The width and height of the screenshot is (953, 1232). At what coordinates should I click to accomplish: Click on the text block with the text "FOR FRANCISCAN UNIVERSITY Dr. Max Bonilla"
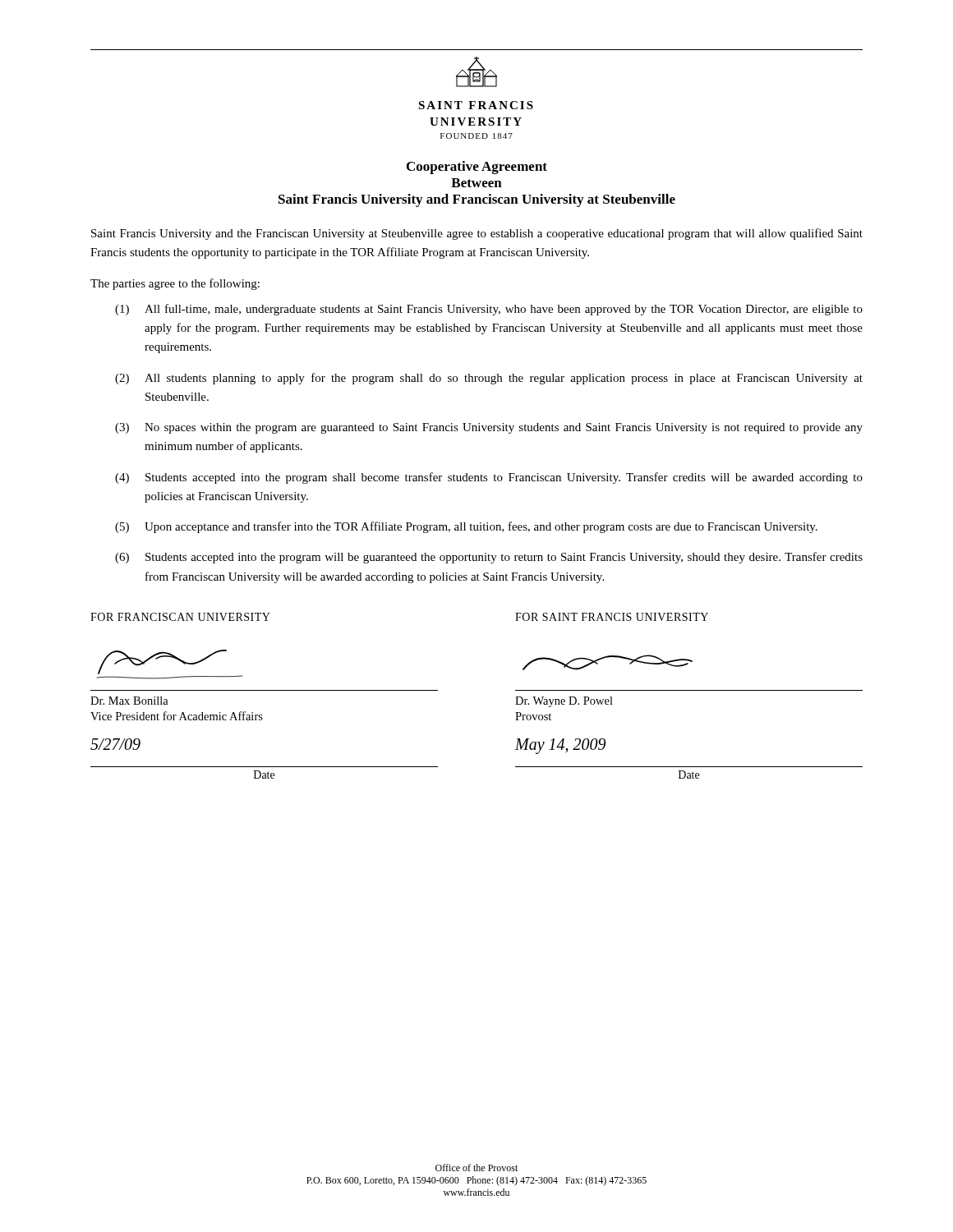click(264, 696)
